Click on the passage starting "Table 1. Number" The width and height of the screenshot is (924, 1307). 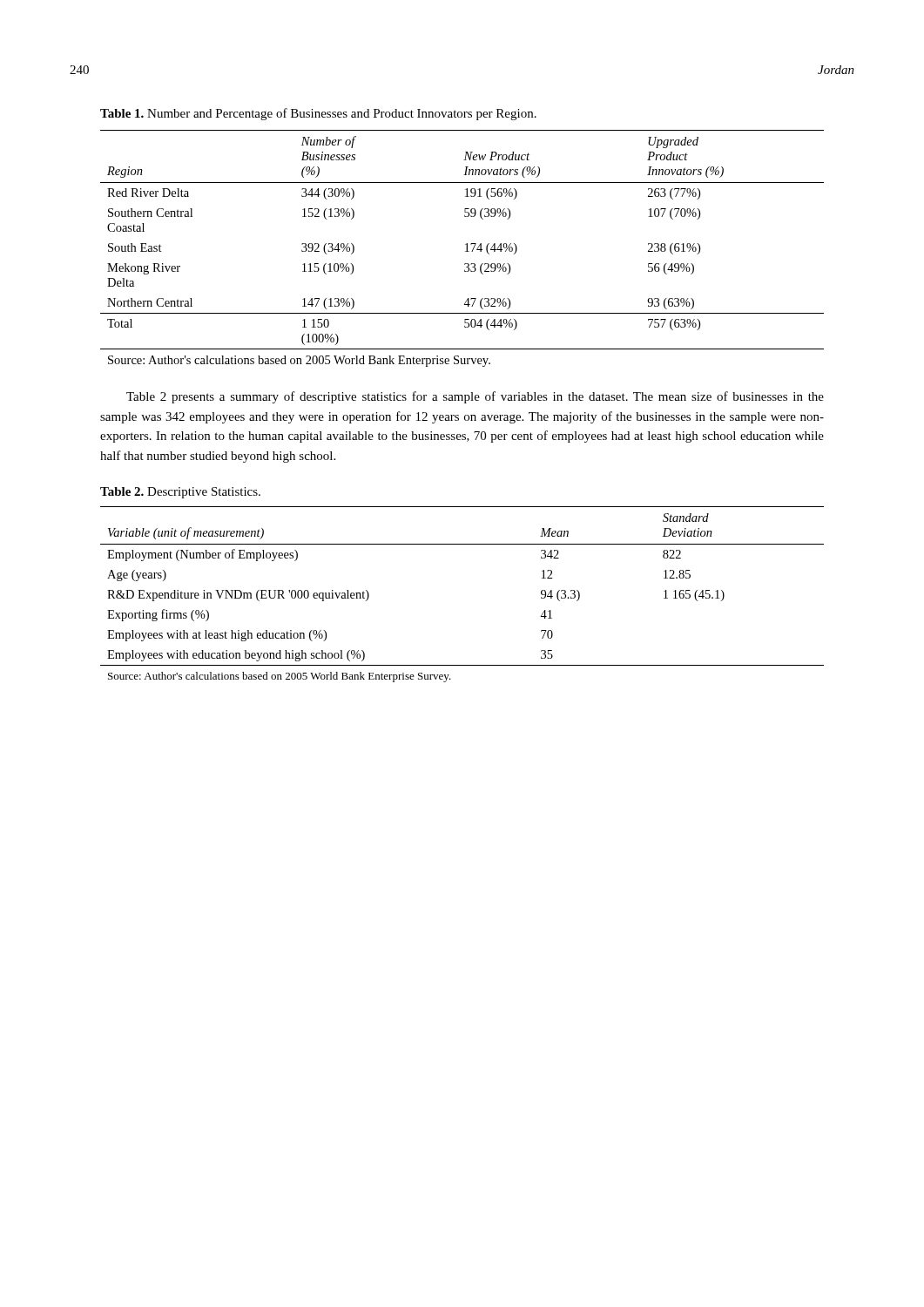point(319,113)
